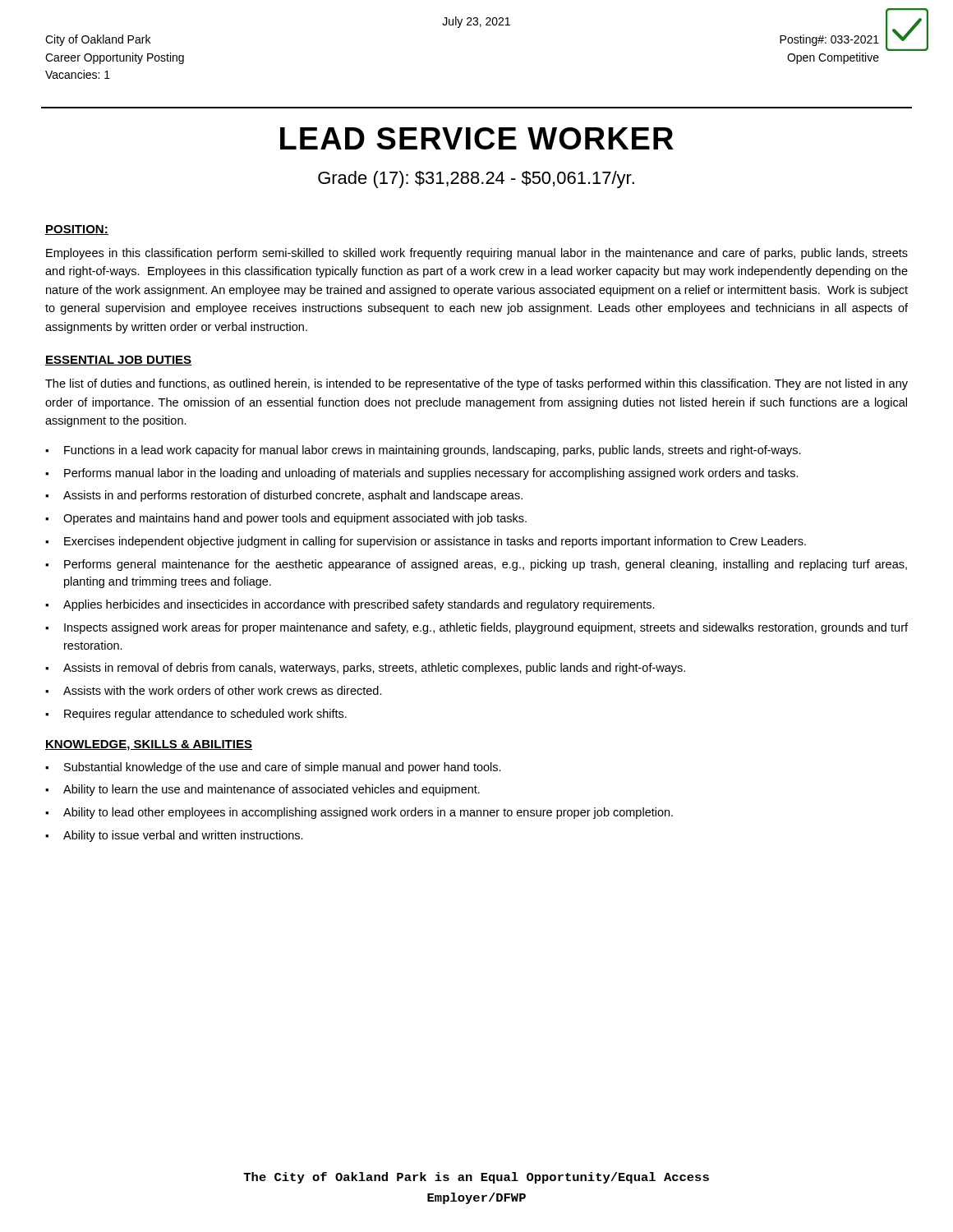
Task: Find the block starting "▪ Operates and maintains hand and"
Action: pos(476,519)
